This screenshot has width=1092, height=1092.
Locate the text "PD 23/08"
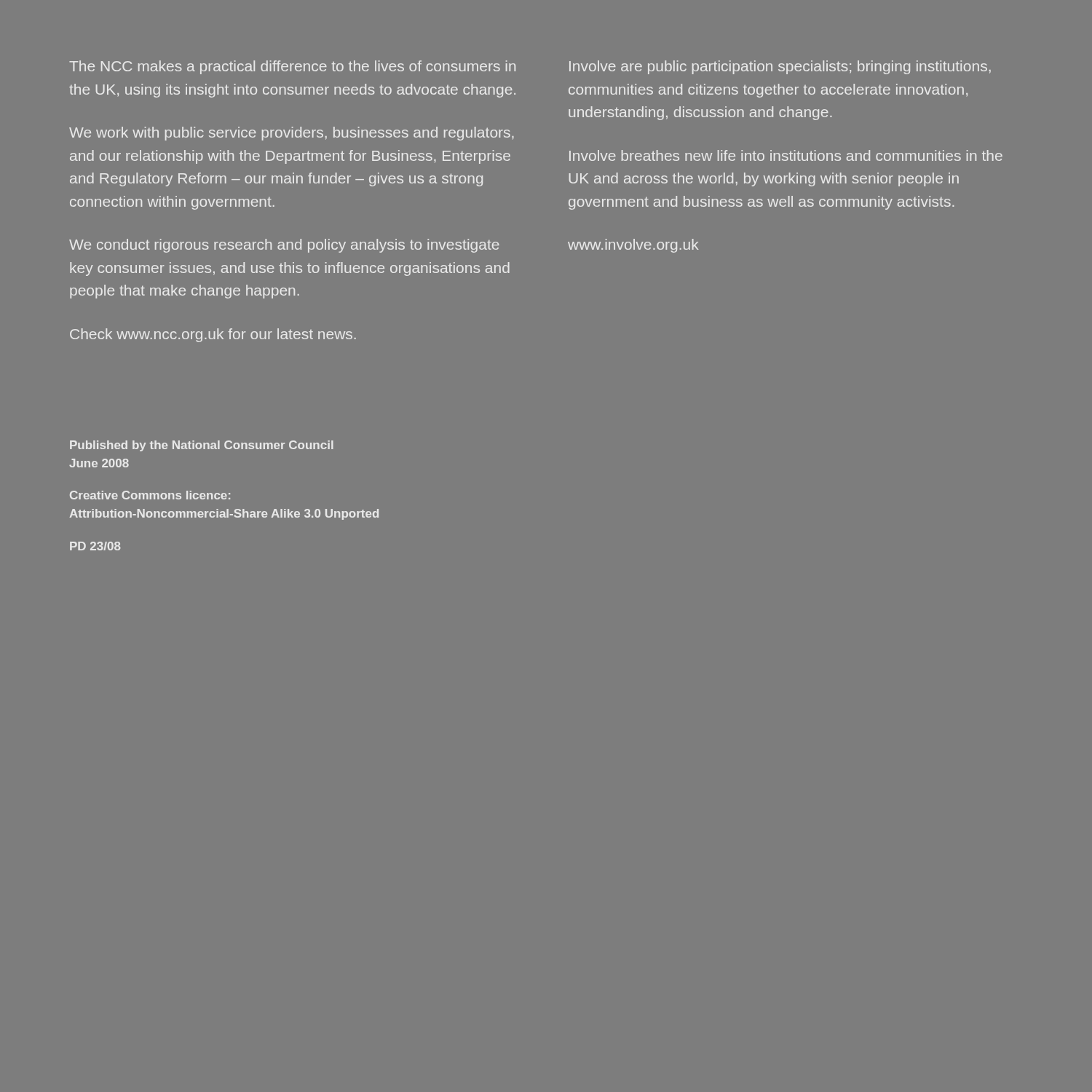pyautogui.click(x=95, y=546)
